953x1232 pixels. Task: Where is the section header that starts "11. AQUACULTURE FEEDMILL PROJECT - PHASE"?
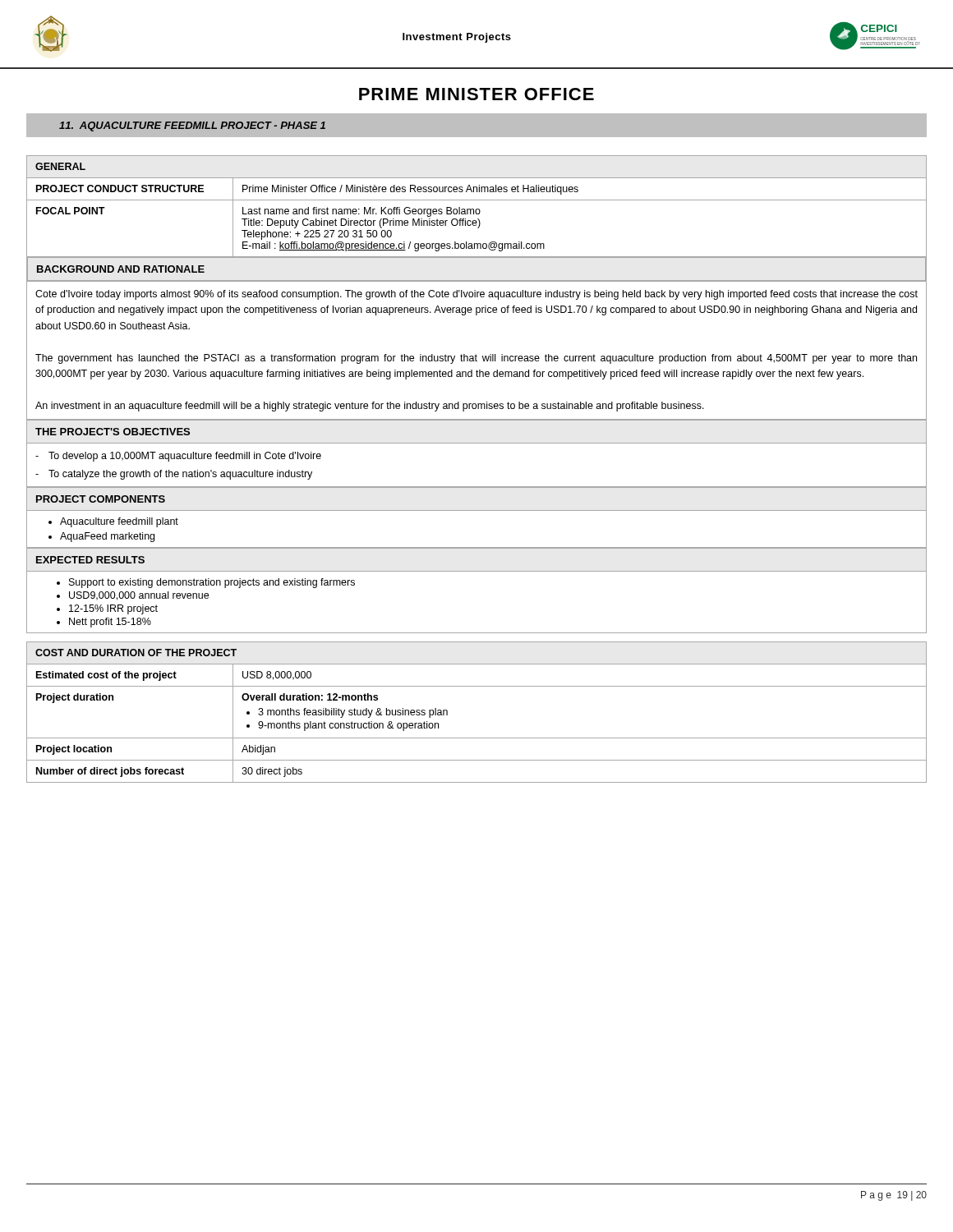click(x=193, y=125)
